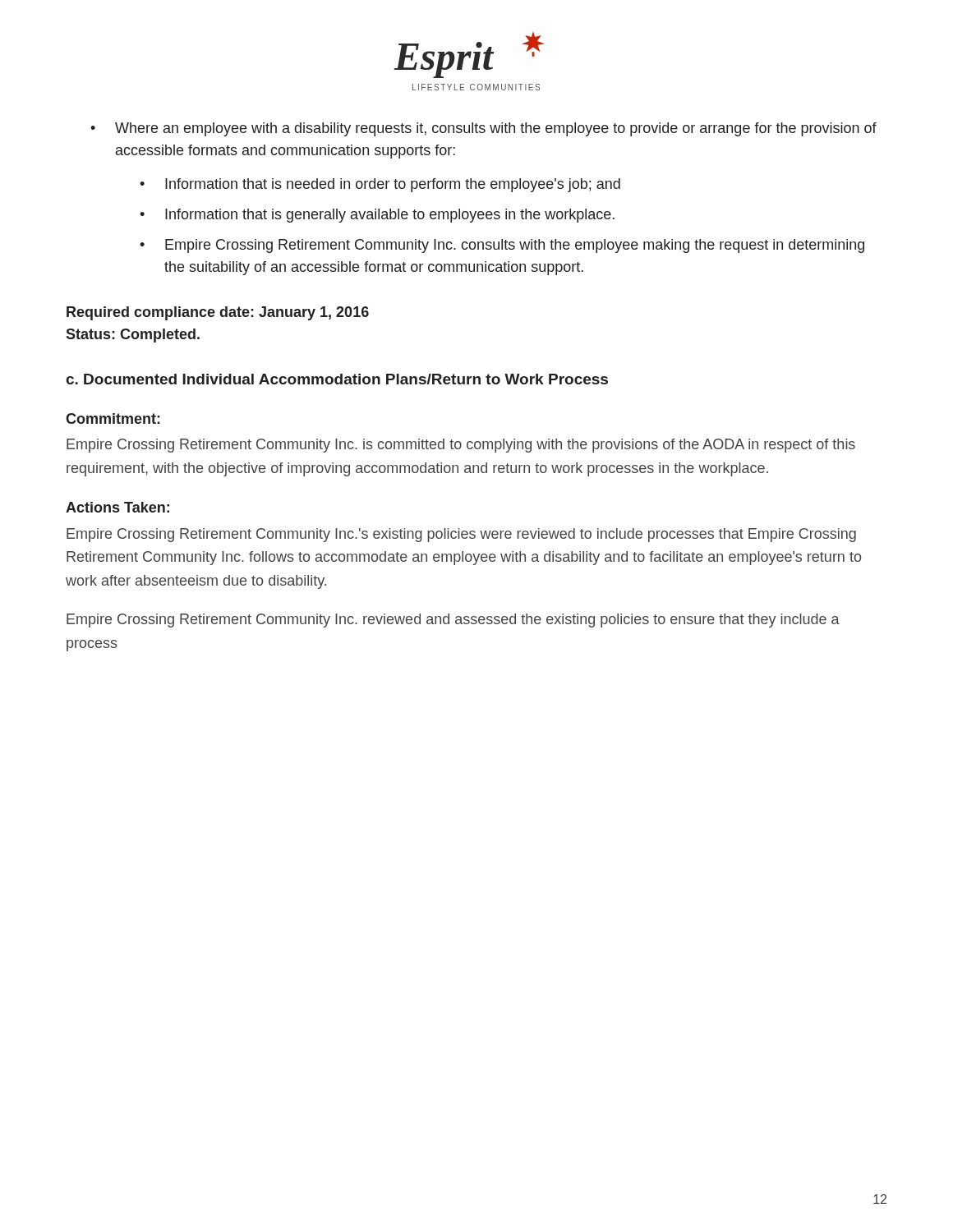Click the passage that begins "Required compliance date:"

click(217, 323)
